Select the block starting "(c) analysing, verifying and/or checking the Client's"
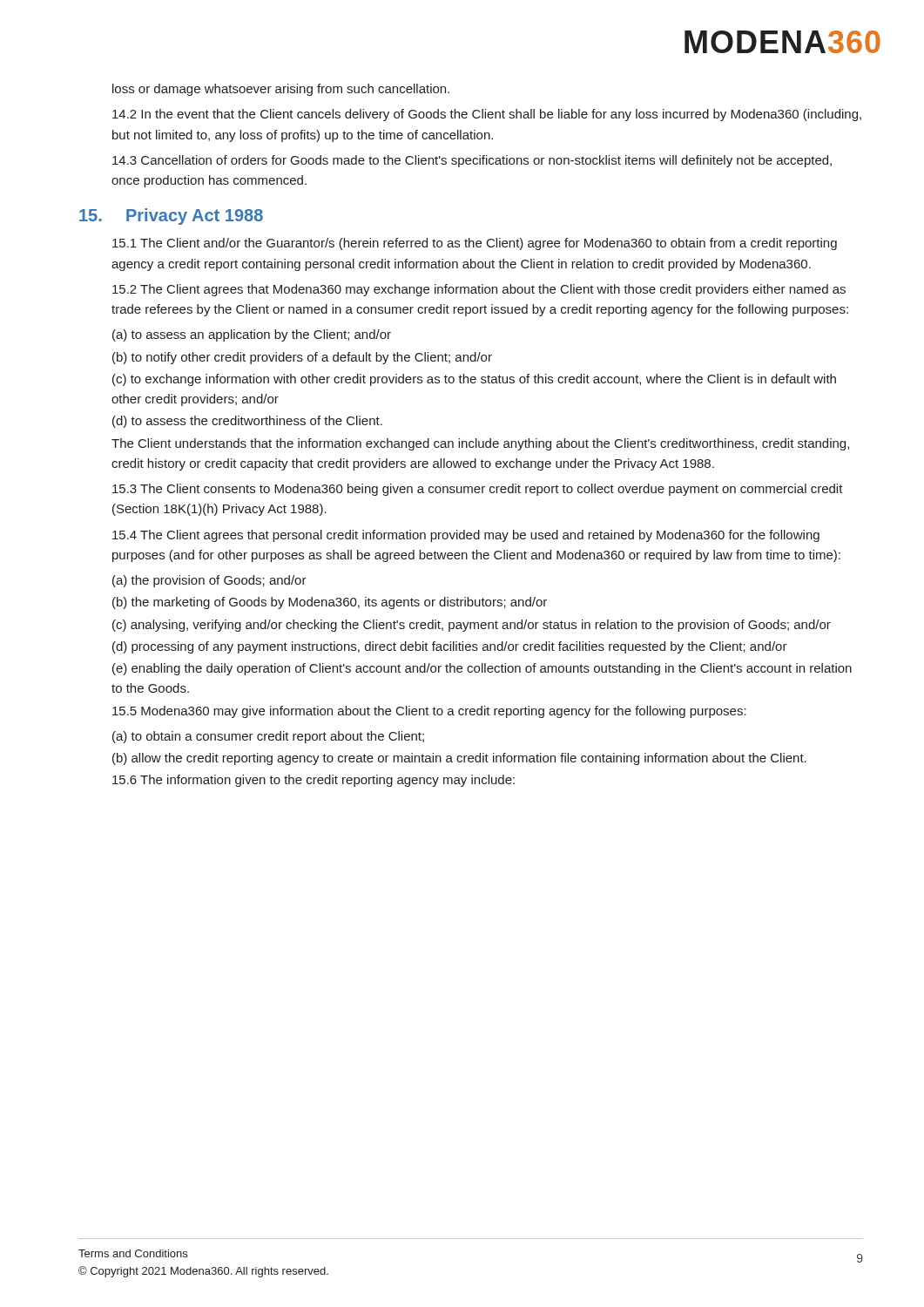924x1307 pixels. [471, 624]
